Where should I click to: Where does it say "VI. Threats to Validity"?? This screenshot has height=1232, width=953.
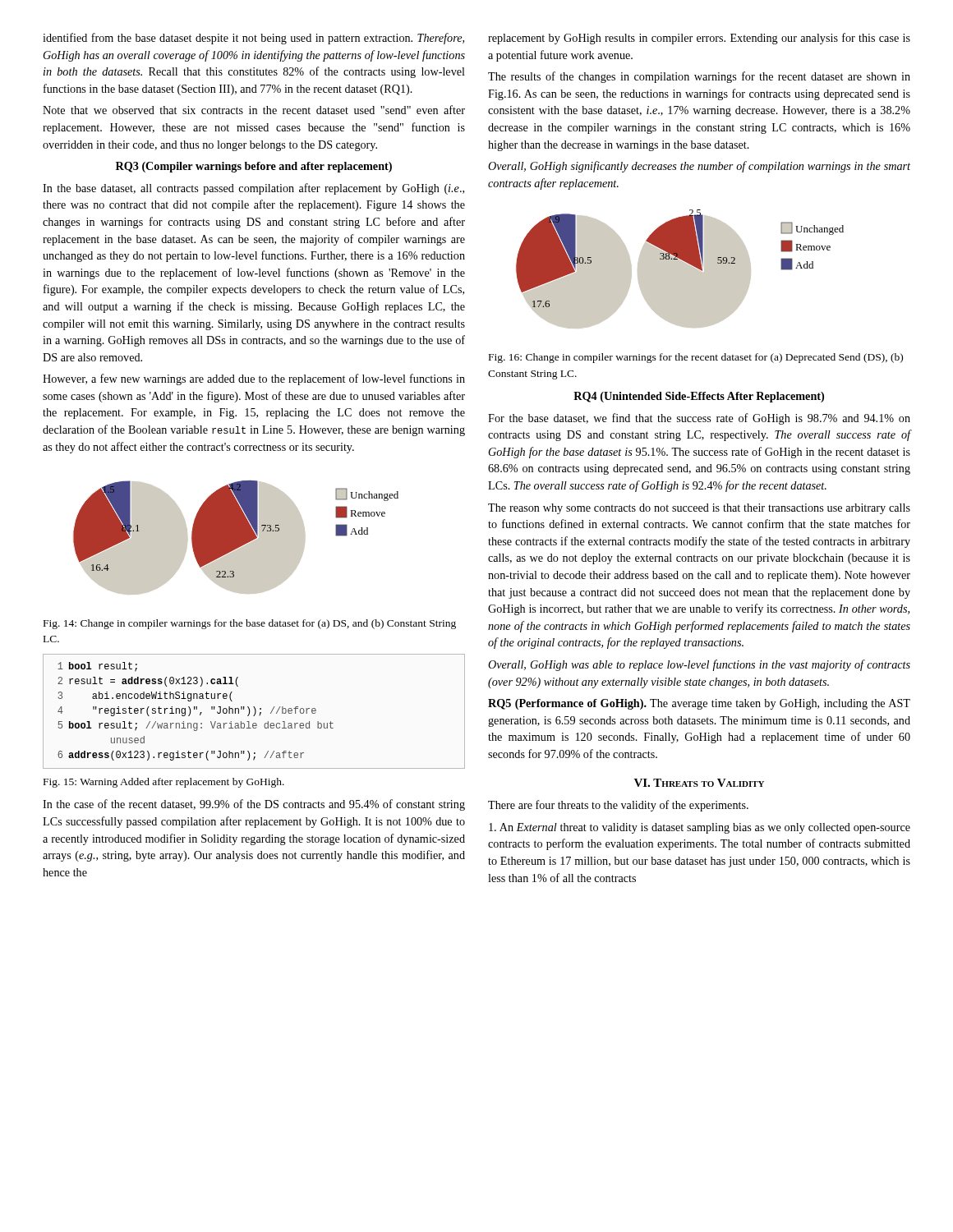699,783
